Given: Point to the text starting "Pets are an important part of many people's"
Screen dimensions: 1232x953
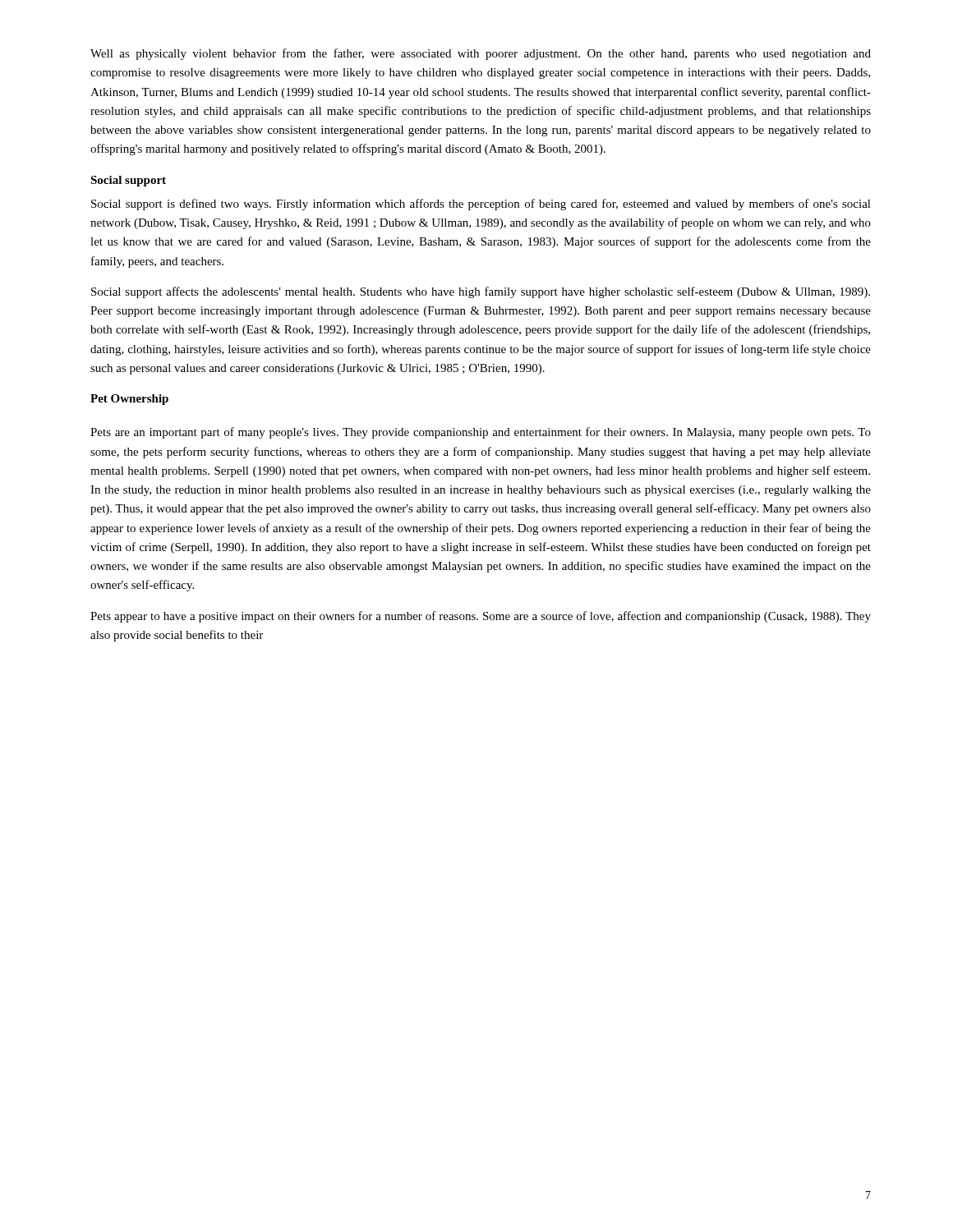Looking at the screenshot, I should pos(481,509).
